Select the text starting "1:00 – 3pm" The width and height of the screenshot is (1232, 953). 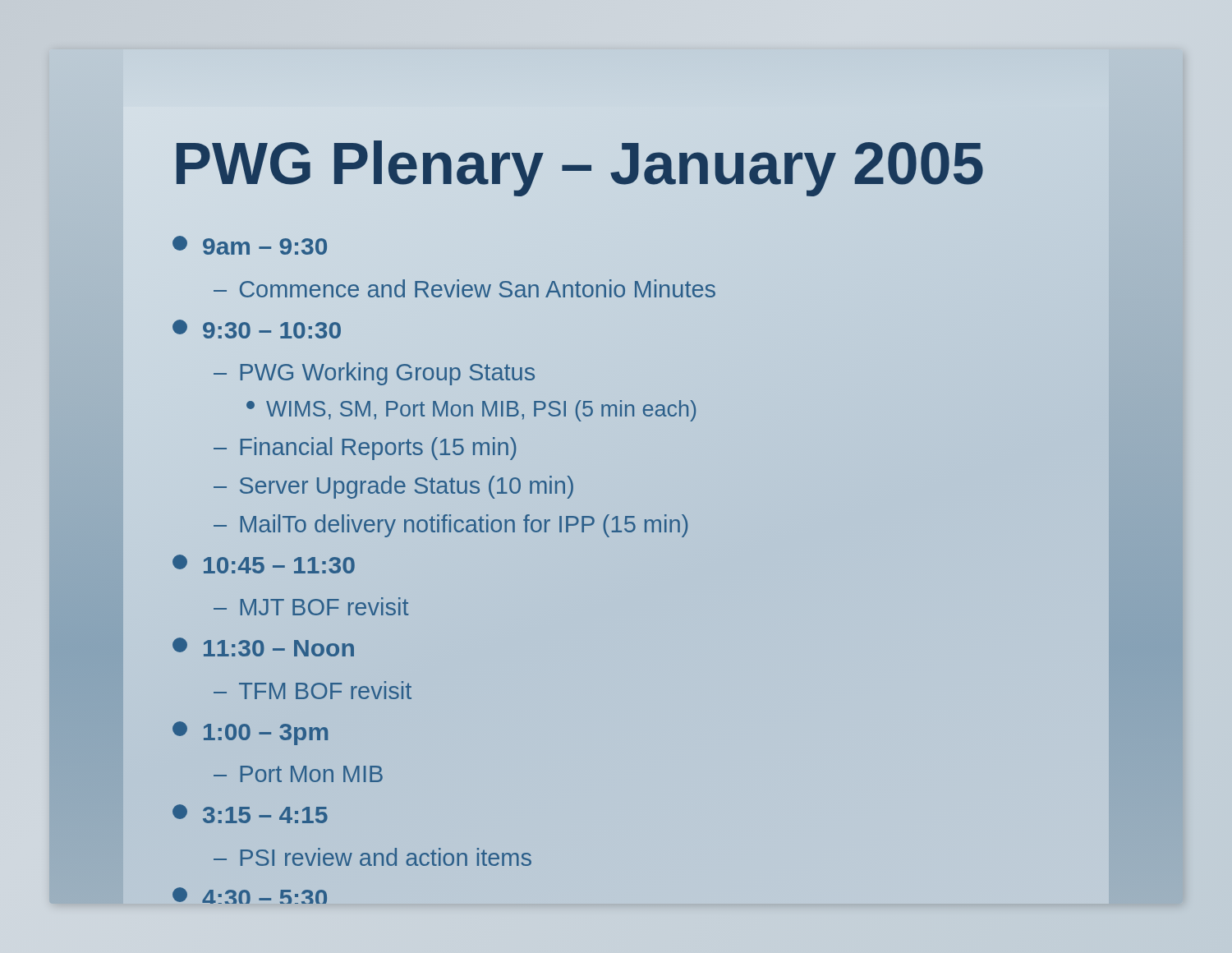click(251, 732)
